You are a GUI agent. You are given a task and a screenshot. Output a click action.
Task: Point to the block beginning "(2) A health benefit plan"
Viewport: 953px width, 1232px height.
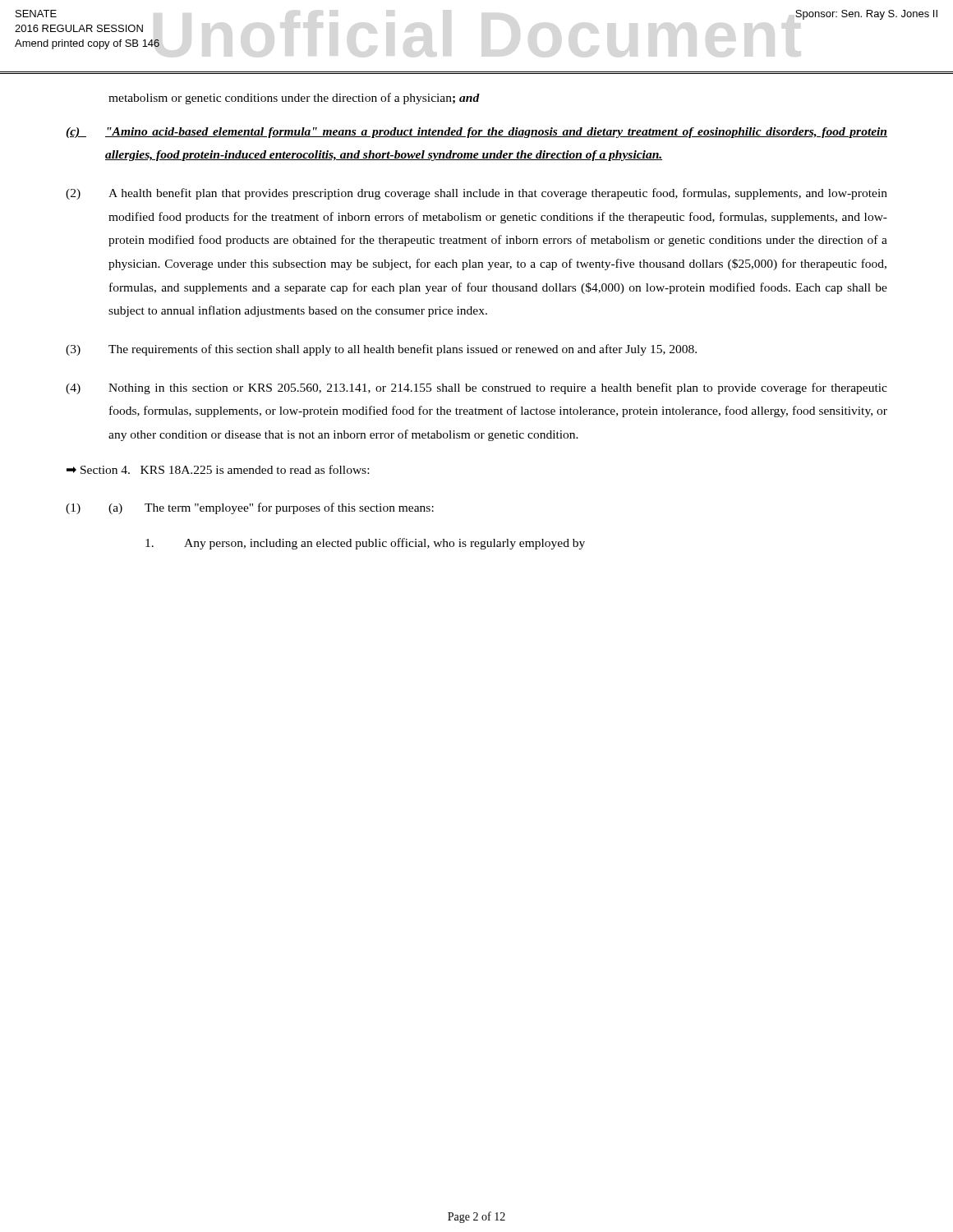tap(476, 252)
